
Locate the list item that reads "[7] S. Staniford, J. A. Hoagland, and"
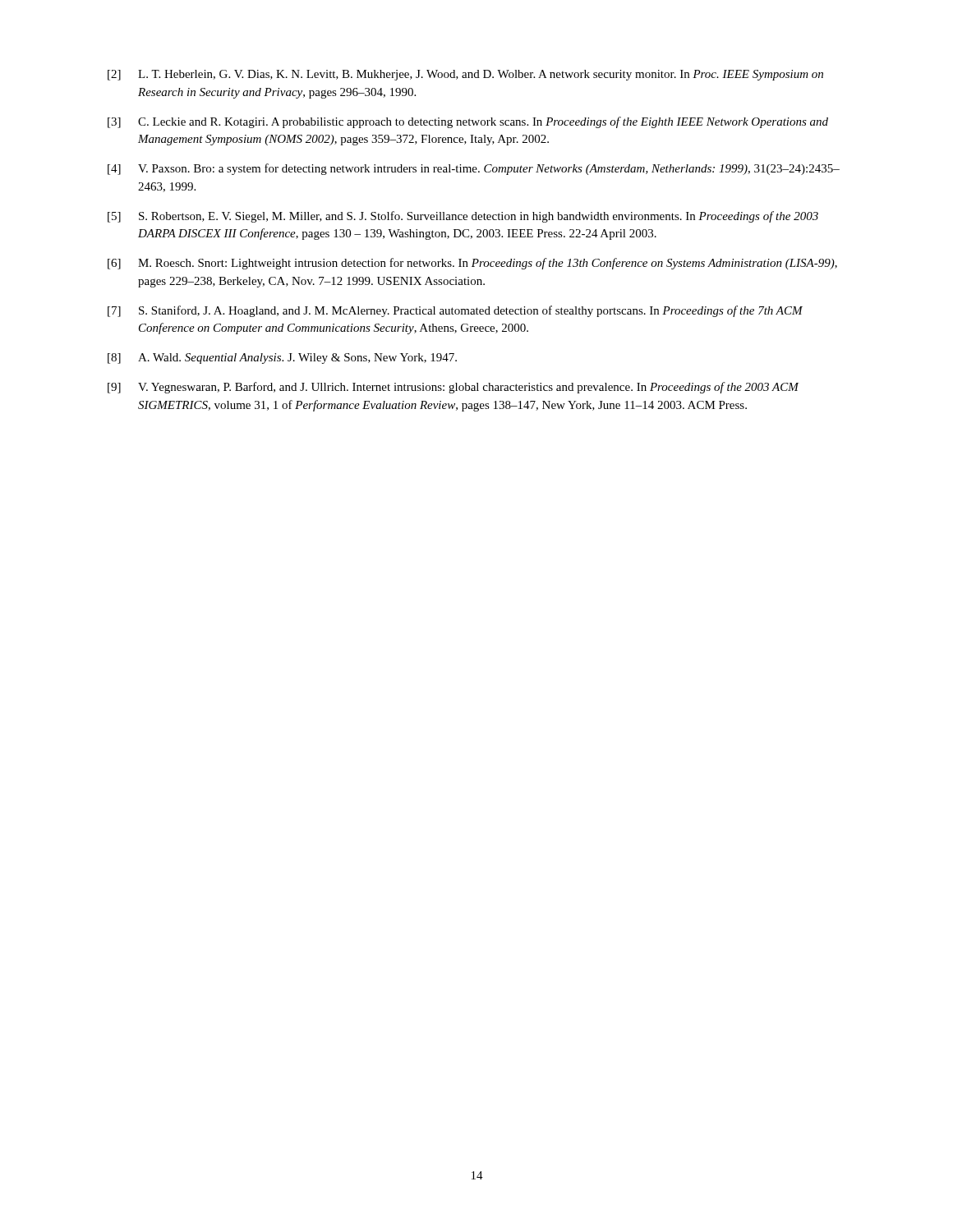[476, 320]
